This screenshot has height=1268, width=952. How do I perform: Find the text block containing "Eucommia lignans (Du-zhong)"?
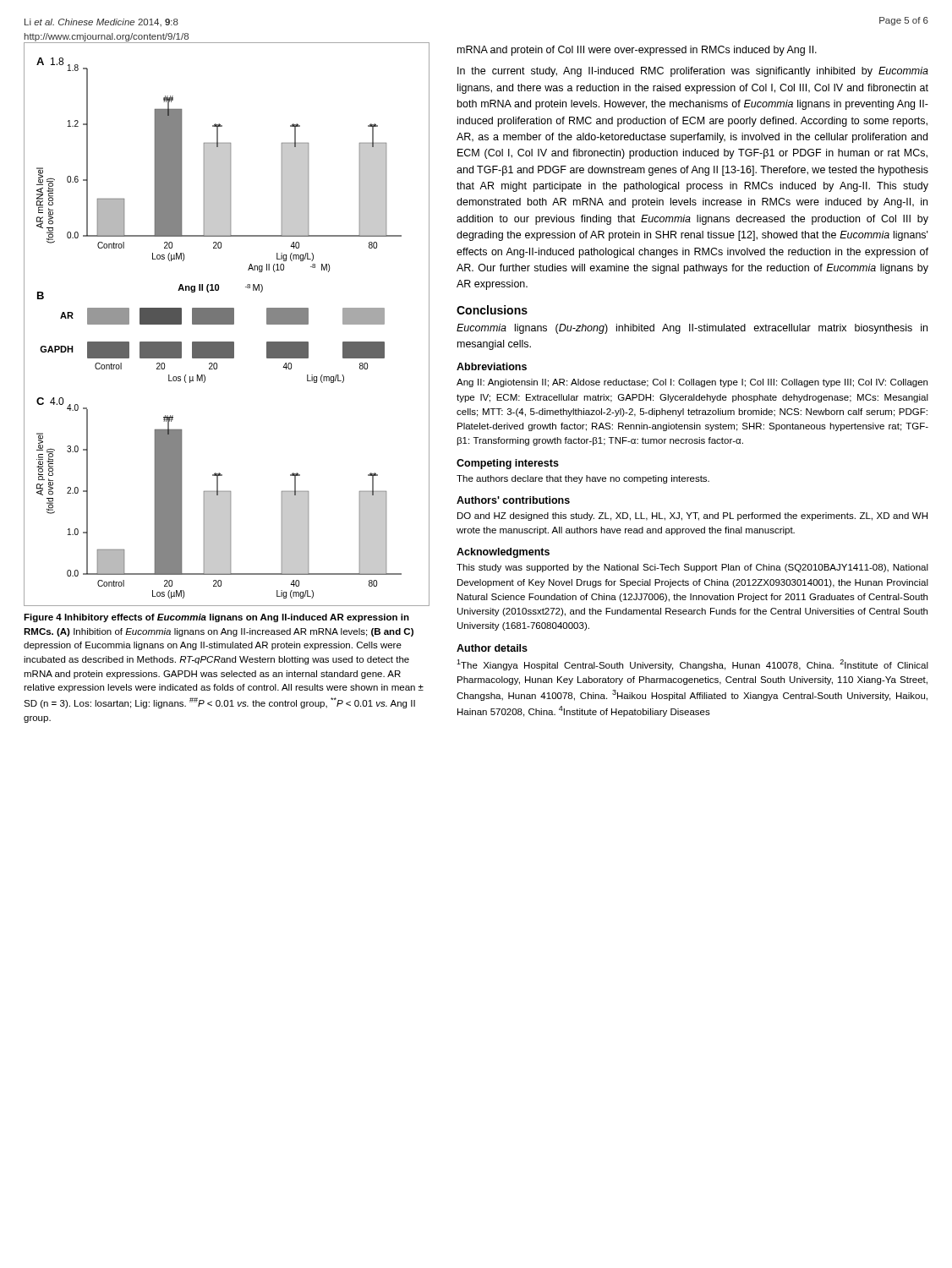point(692,336)
